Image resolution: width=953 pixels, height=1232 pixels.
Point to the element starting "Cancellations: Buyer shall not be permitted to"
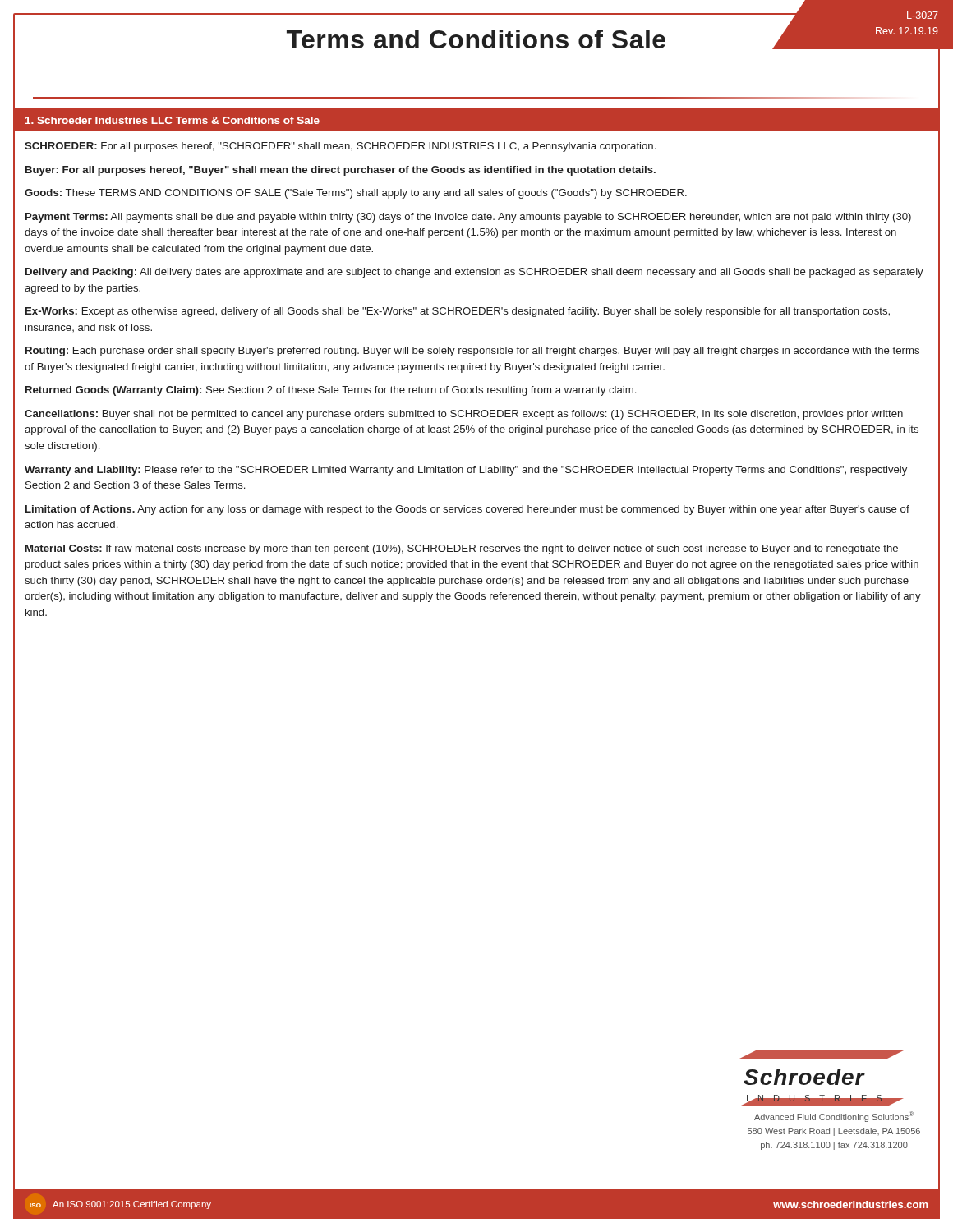coord(476,430)
